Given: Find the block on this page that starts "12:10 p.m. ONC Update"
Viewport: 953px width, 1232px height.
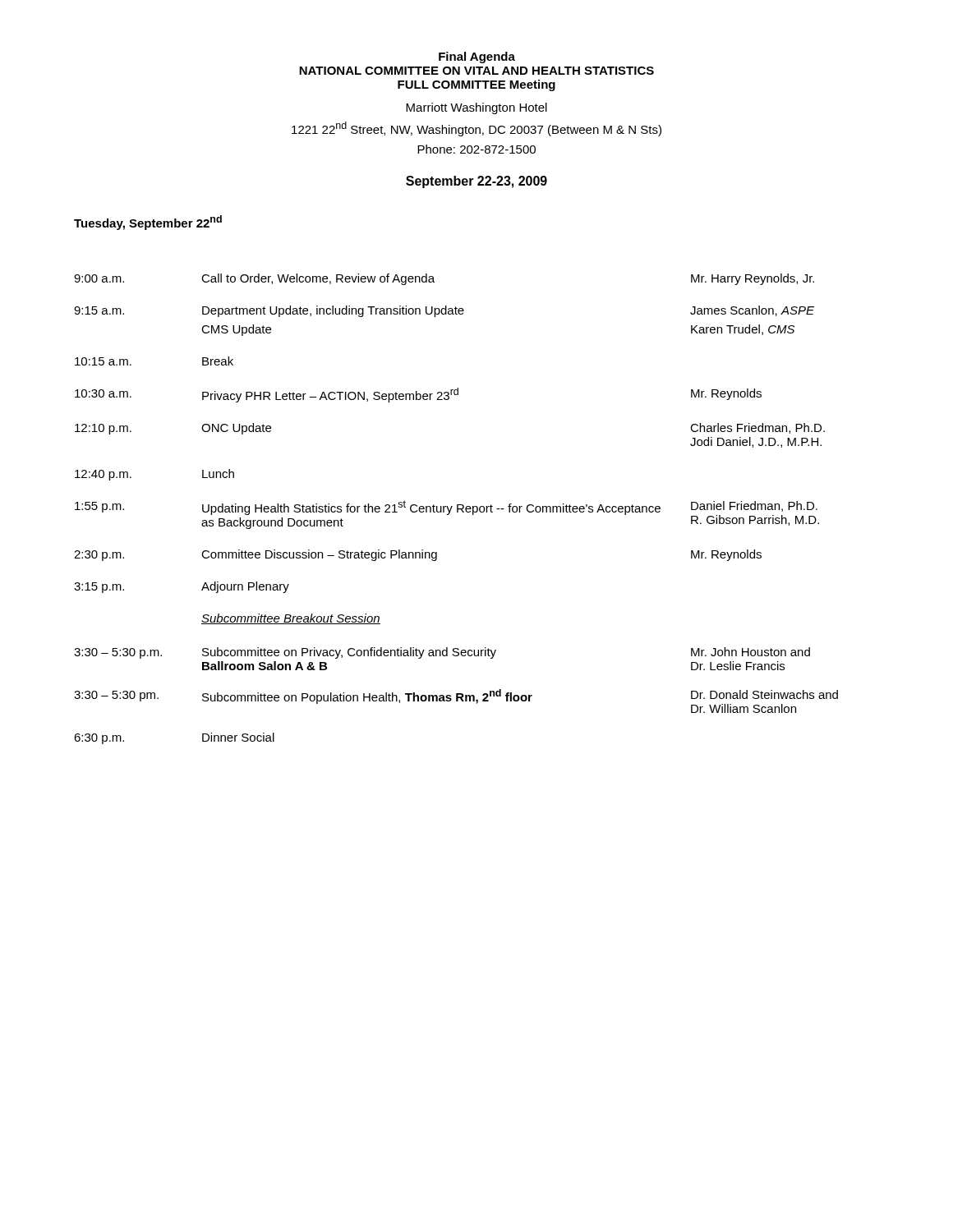Looking at the screenshot, I should (x=103, y=428).
